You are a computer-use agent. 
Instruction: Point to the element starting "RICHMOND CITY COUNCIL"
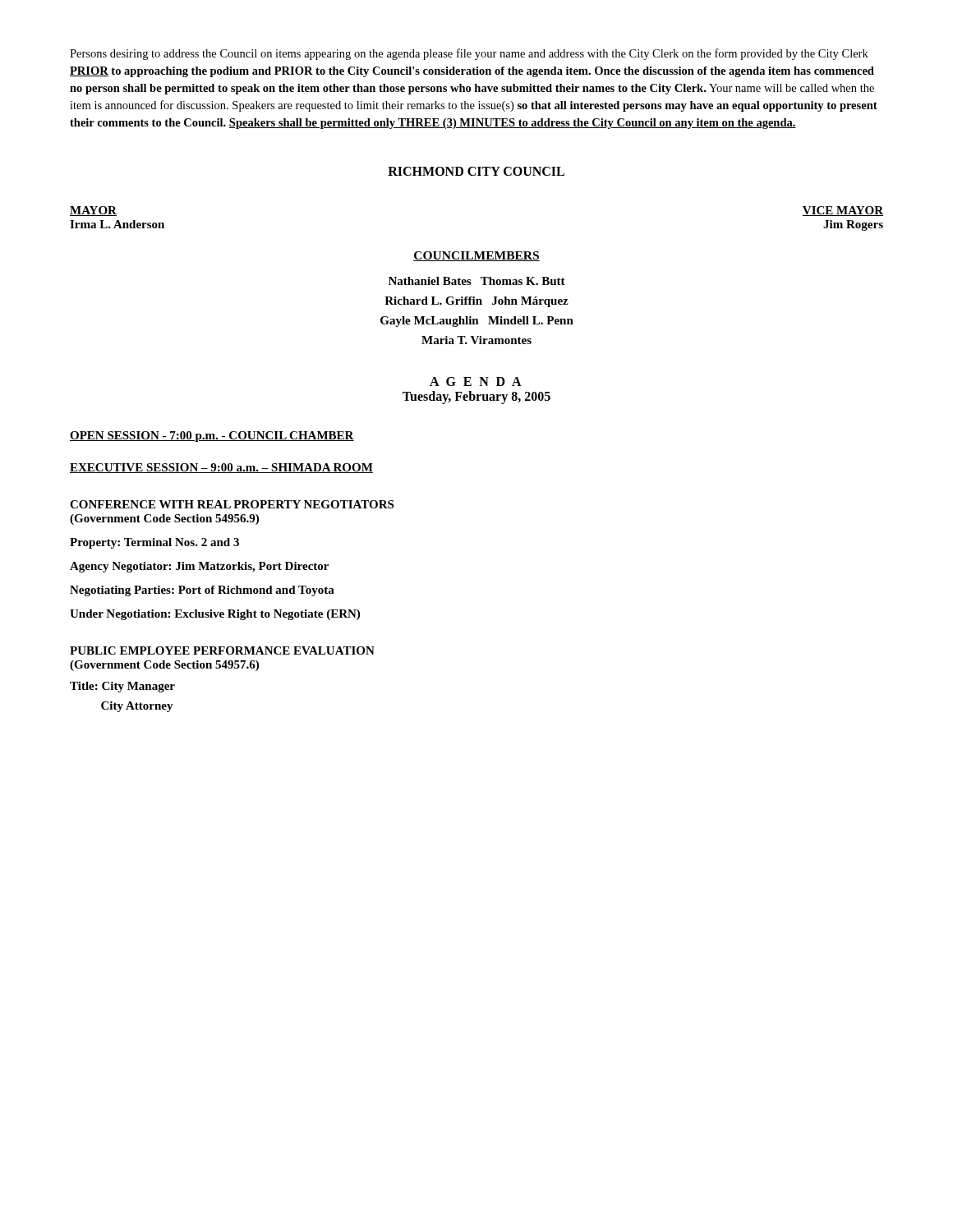[x=476, y=171]
